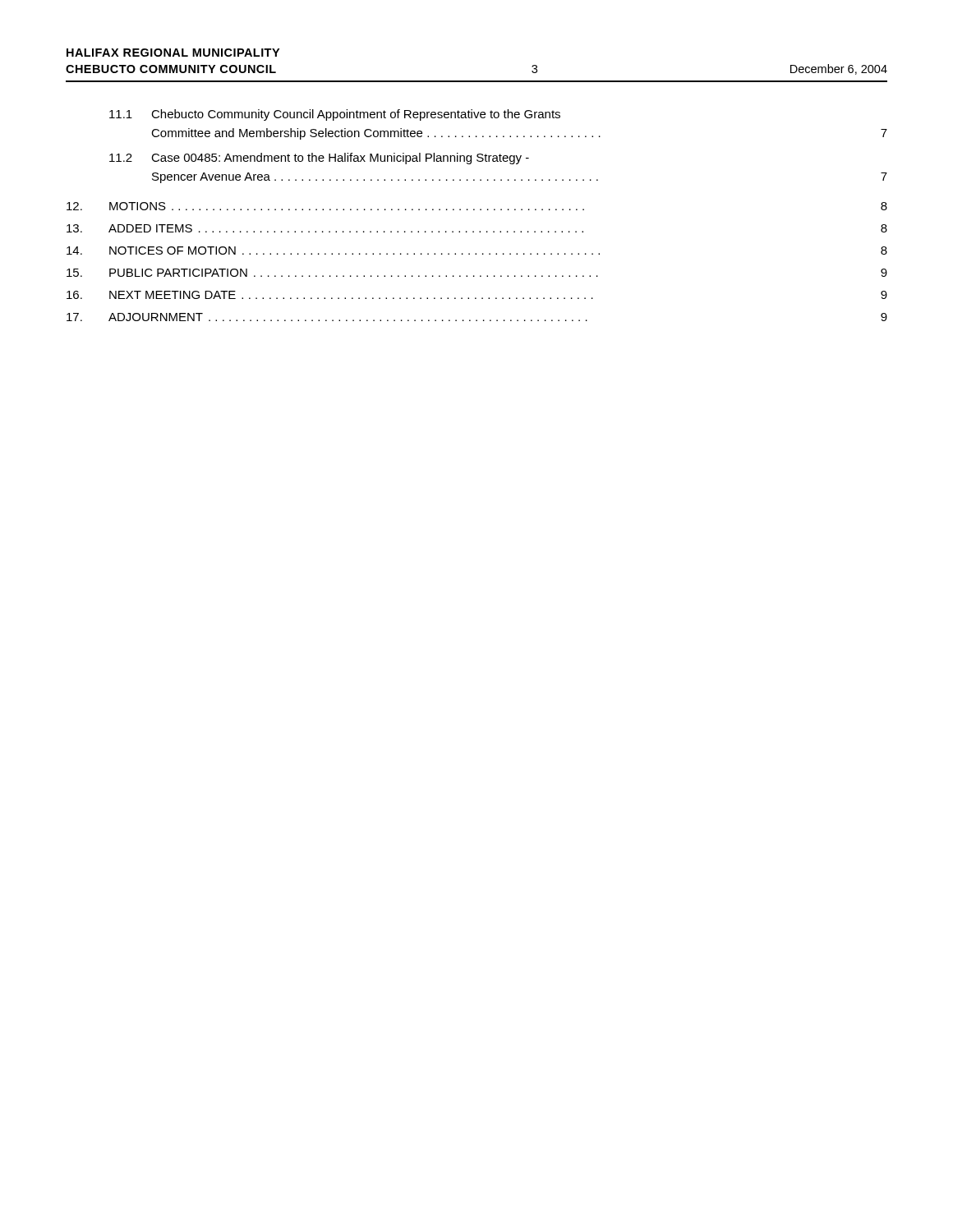Where is the passage that starts "13. ADDED ITEMS ."?

[476, 228]
